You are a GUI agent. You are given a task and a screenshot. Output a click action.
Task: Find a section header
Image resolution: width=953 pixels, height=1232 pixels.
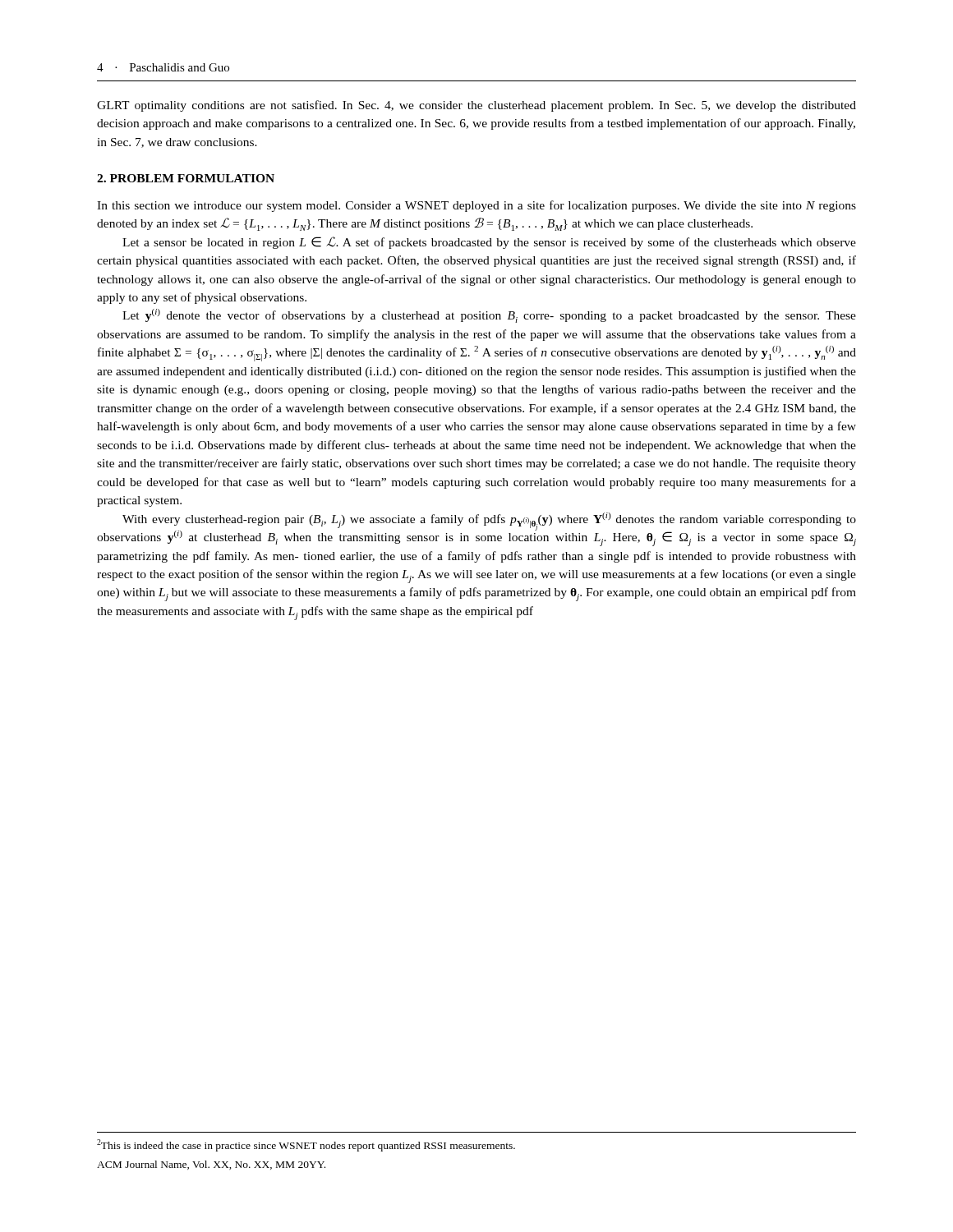click(186, 178)
